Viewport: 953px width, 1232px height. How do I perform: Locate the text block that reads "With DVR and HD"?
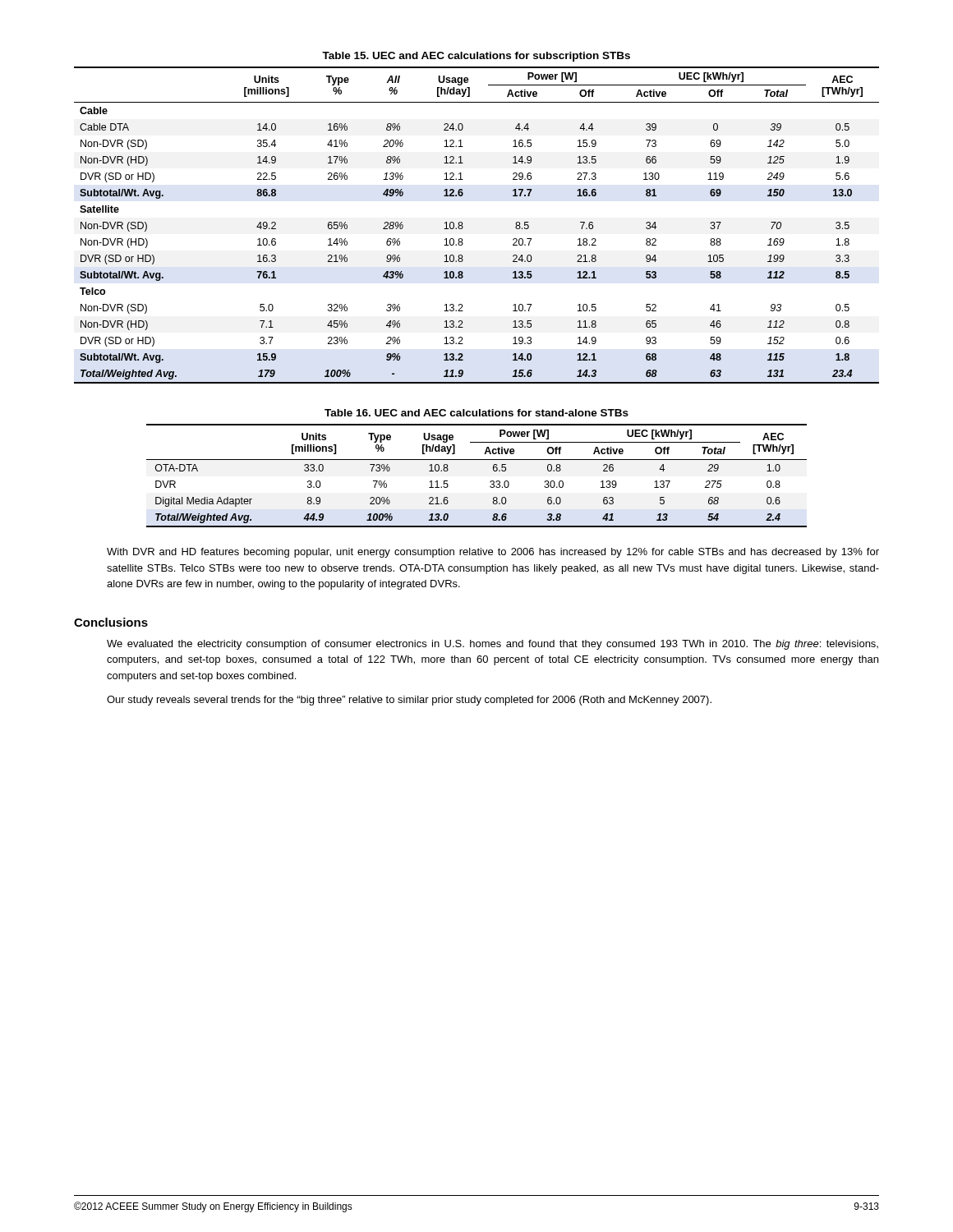point(493,568)
